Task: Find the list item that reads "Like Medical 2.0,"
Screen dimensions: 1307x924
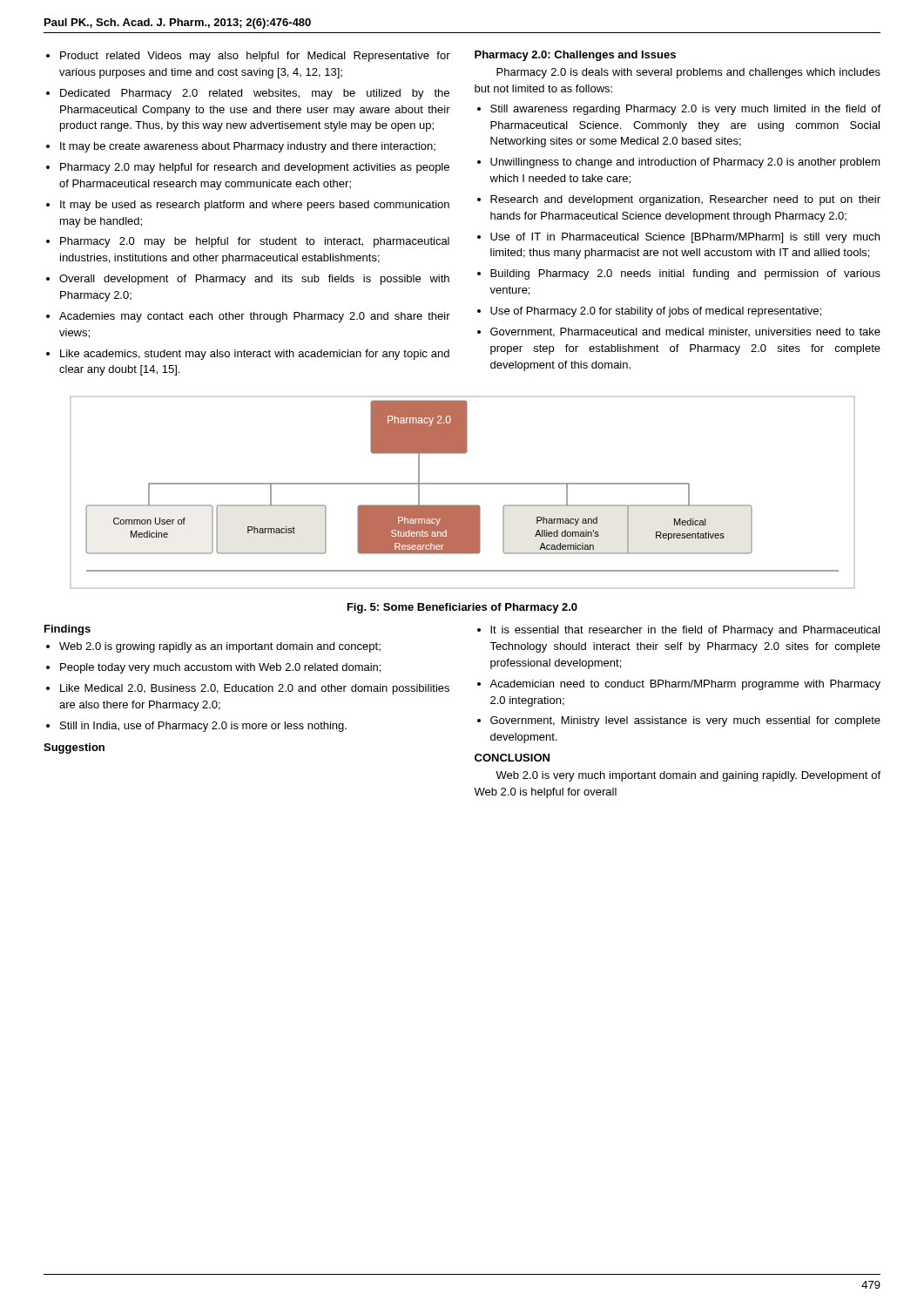Action: click(255, 696)
